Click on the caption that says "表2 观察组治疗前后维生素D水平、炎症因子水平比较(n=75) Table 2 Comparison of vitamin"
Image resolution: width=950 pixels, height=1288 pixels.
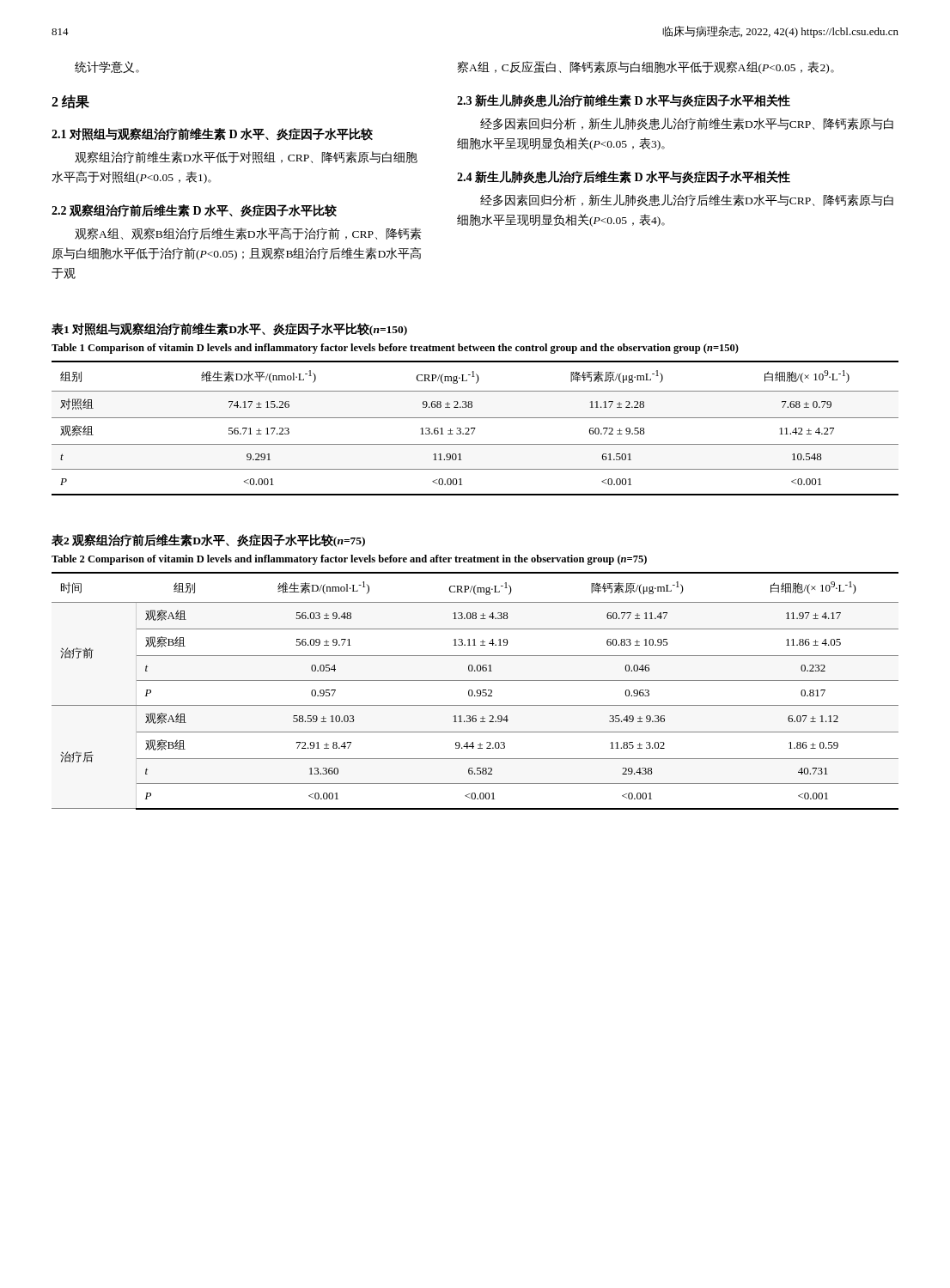click(475, 550)
